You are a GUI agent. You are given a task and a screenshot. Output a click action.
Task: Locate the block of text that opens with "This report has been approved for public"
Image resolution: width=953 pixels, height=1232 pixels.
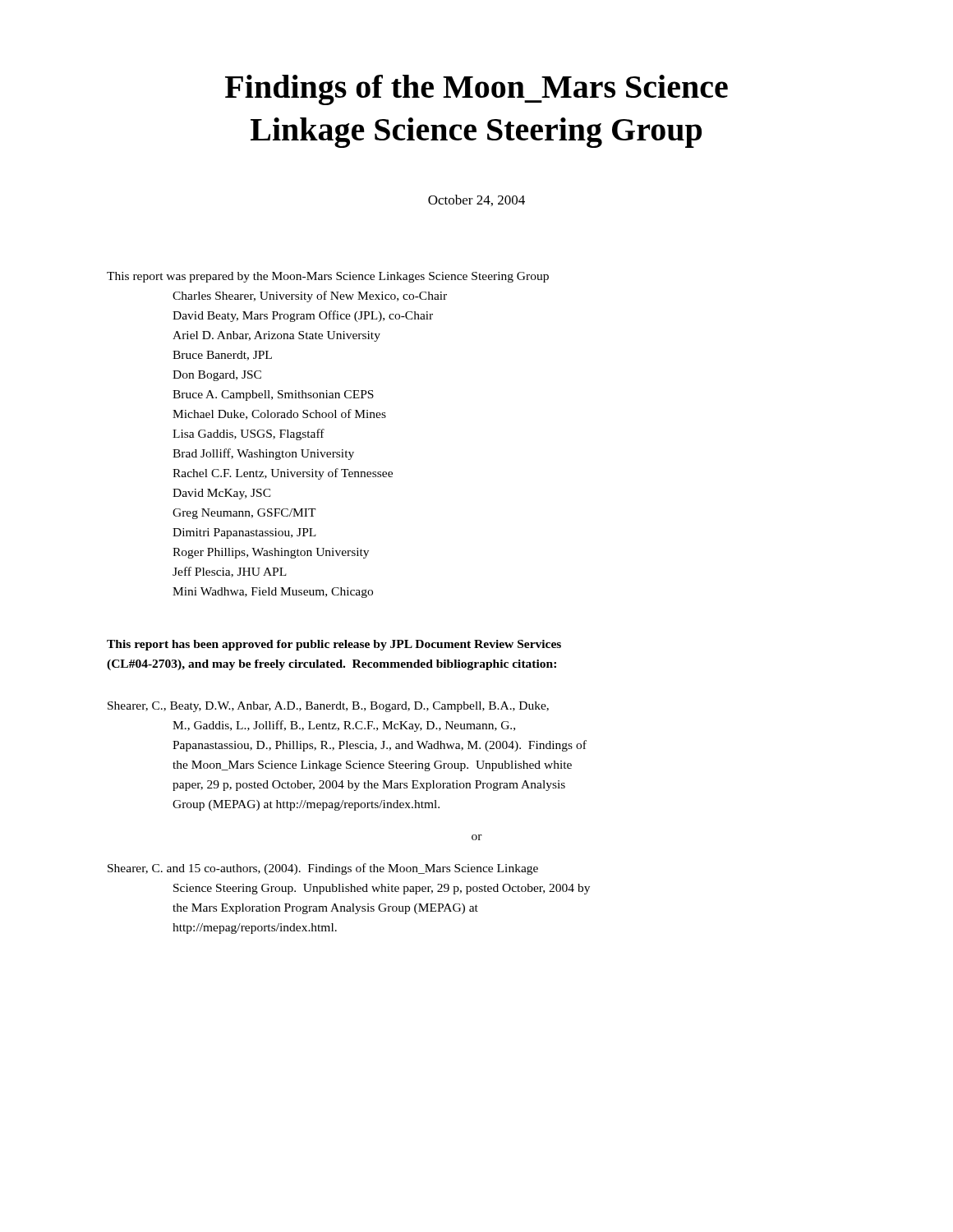pyautogui.click(x=334, y=653)
